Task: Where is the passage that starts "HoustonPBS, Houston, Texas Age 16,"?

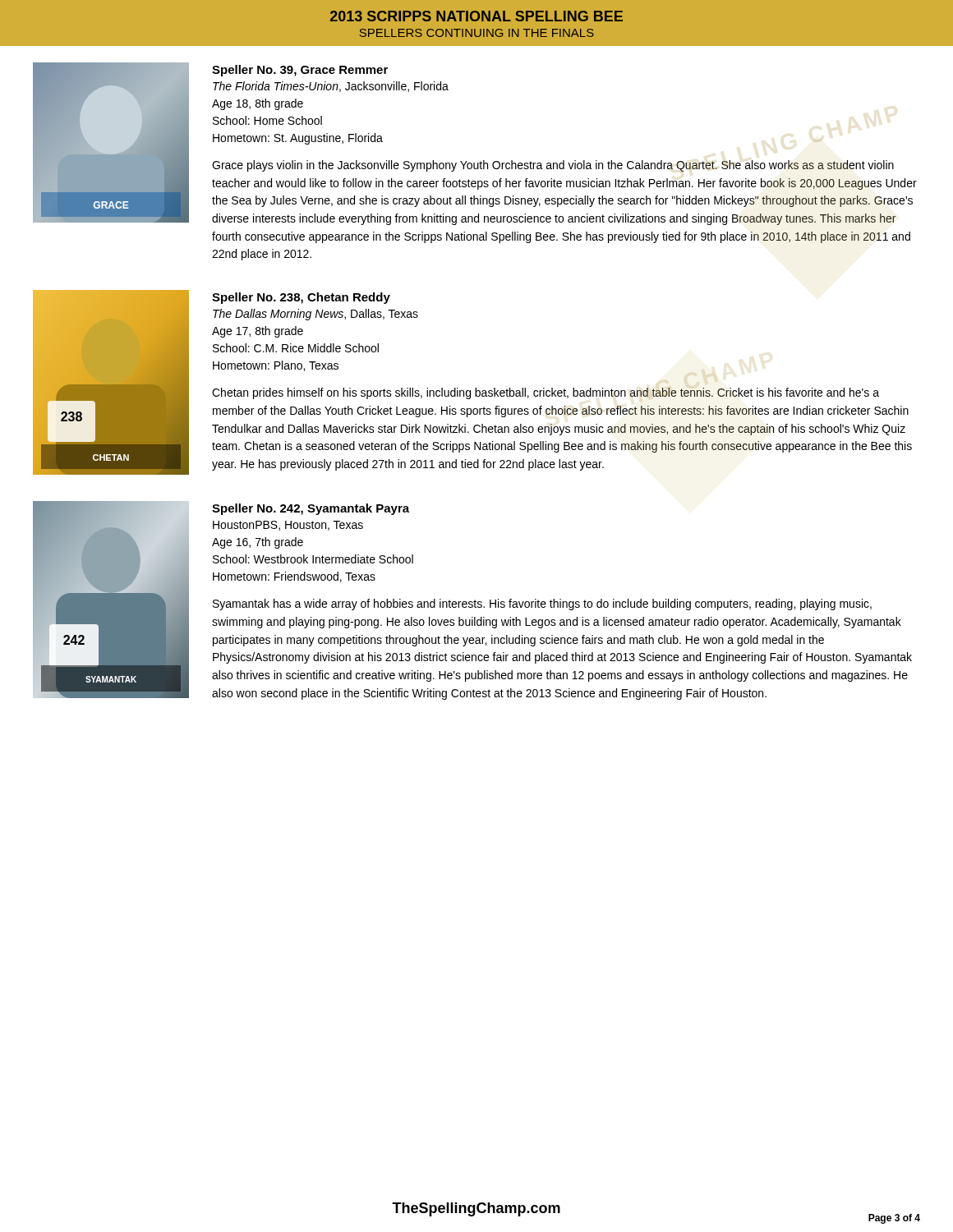Action: click(313, 551)
